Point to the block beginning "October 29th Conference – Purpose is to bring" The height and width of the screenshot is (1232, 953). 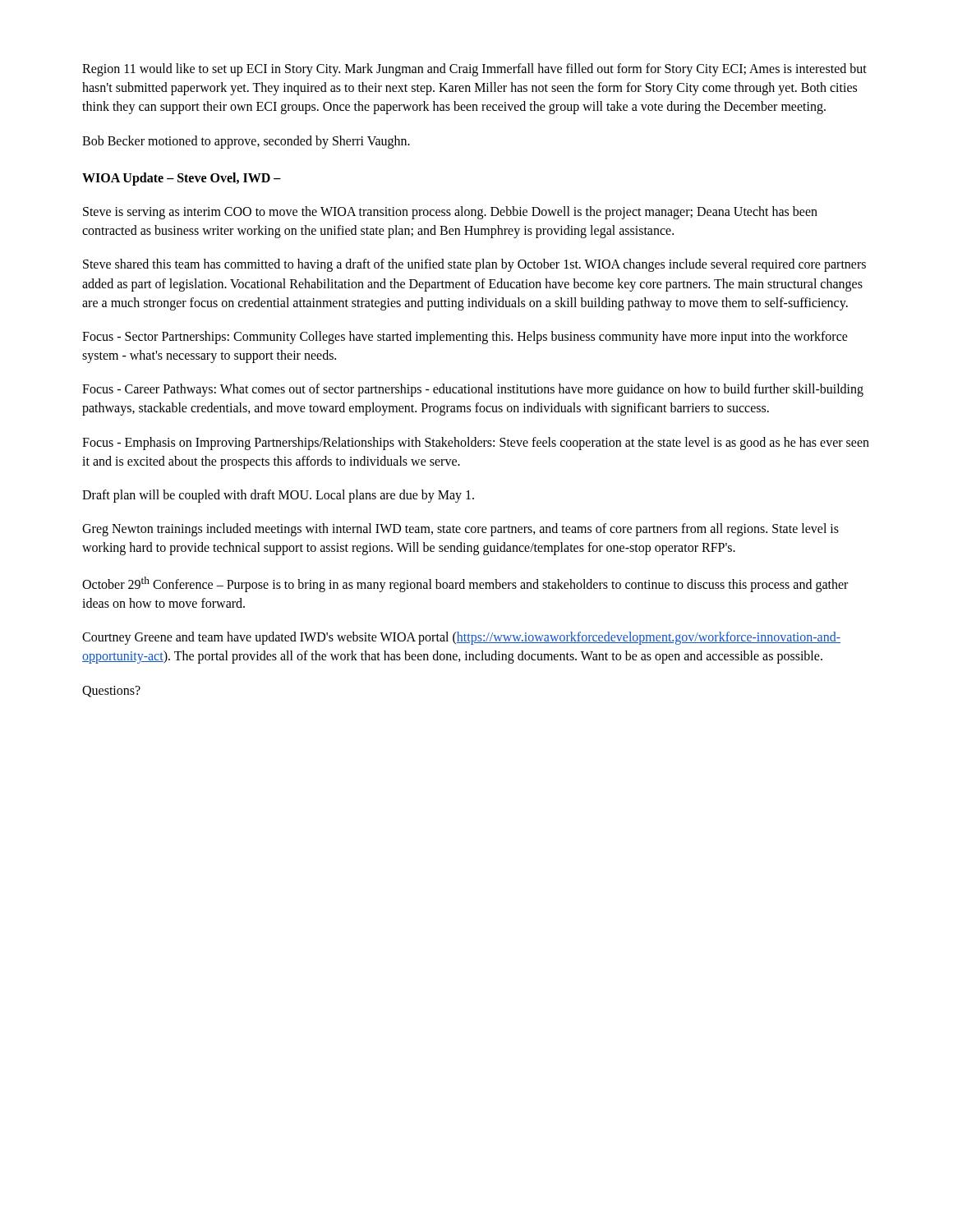[465, 592]
